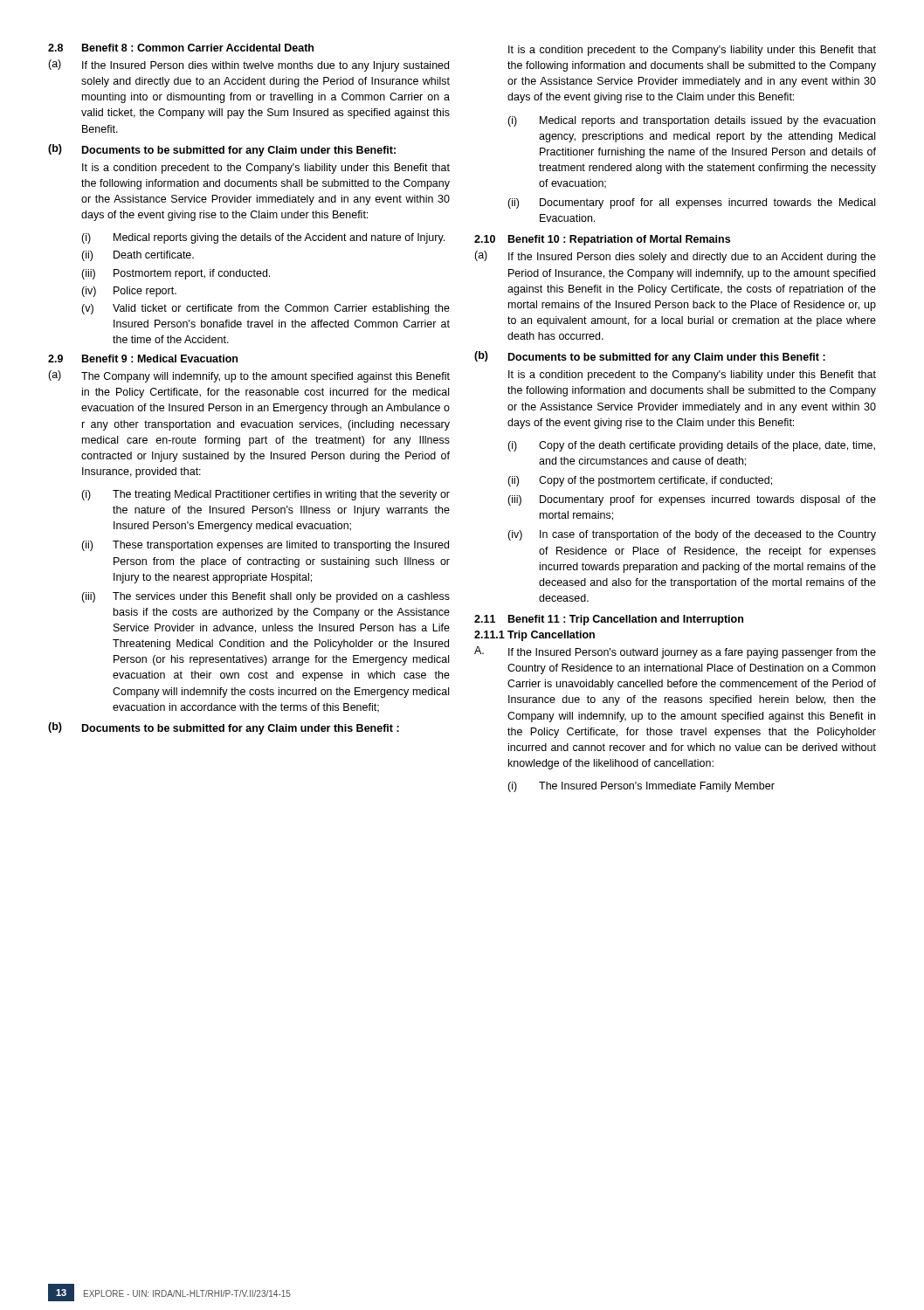Click on the section header that reads "2.10 Benefit 10 : Repatriation"
Screen dimensions: 1310x924
[602, 240]
